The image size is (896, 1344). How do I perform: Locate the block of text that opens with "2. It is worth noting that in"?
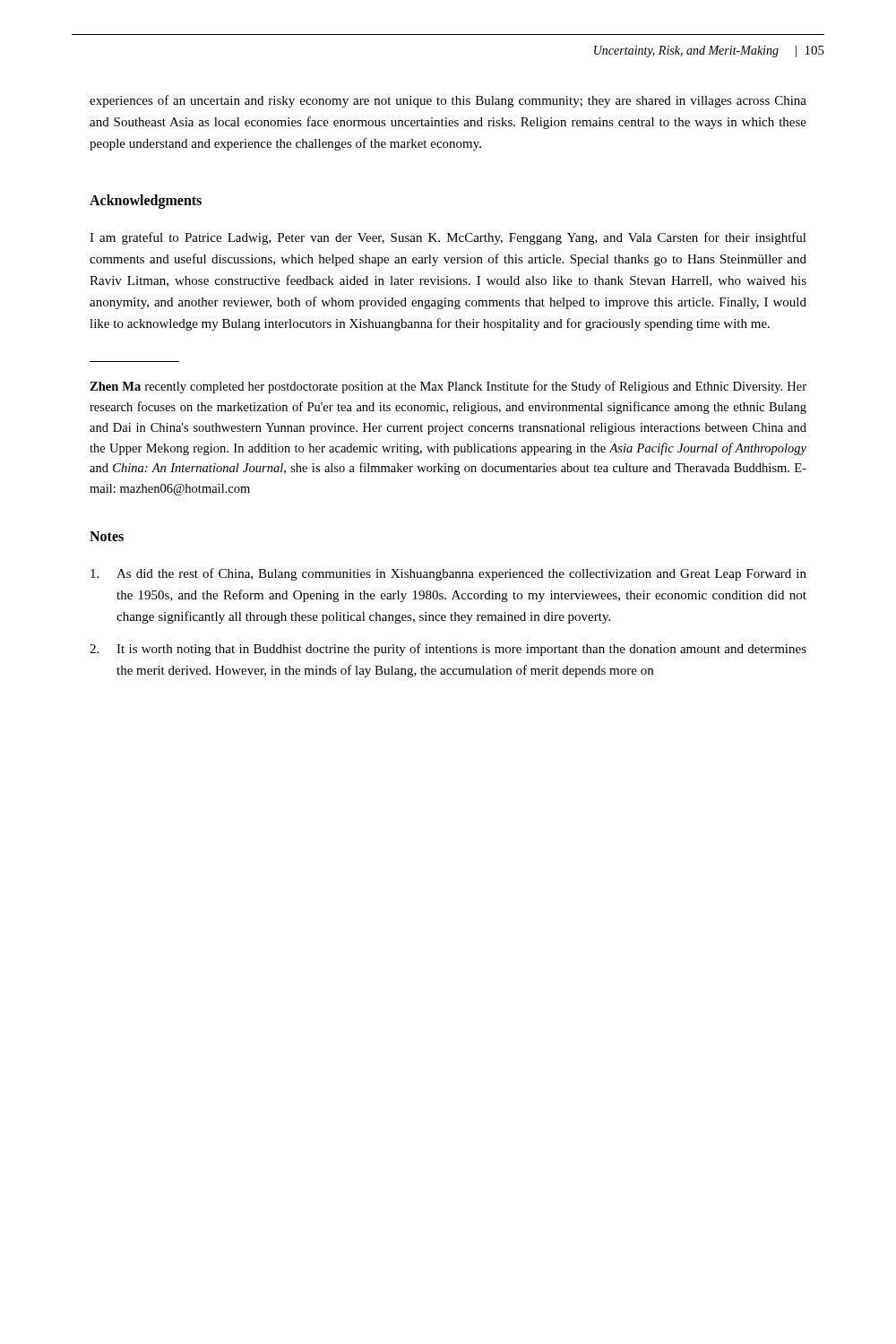(448, 658)
